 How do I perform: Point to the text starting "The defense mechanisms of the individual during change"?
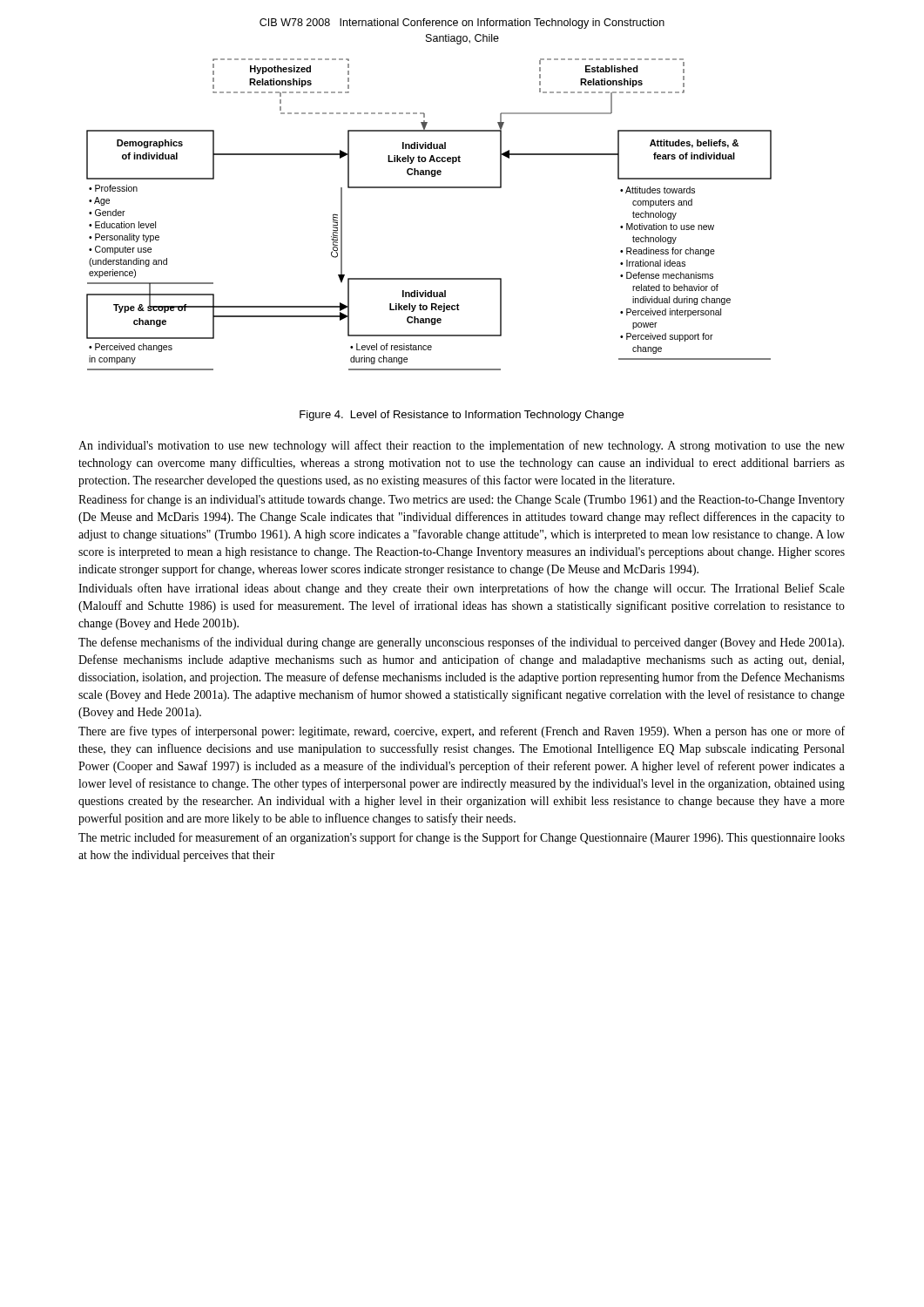[x=462, y=678]
